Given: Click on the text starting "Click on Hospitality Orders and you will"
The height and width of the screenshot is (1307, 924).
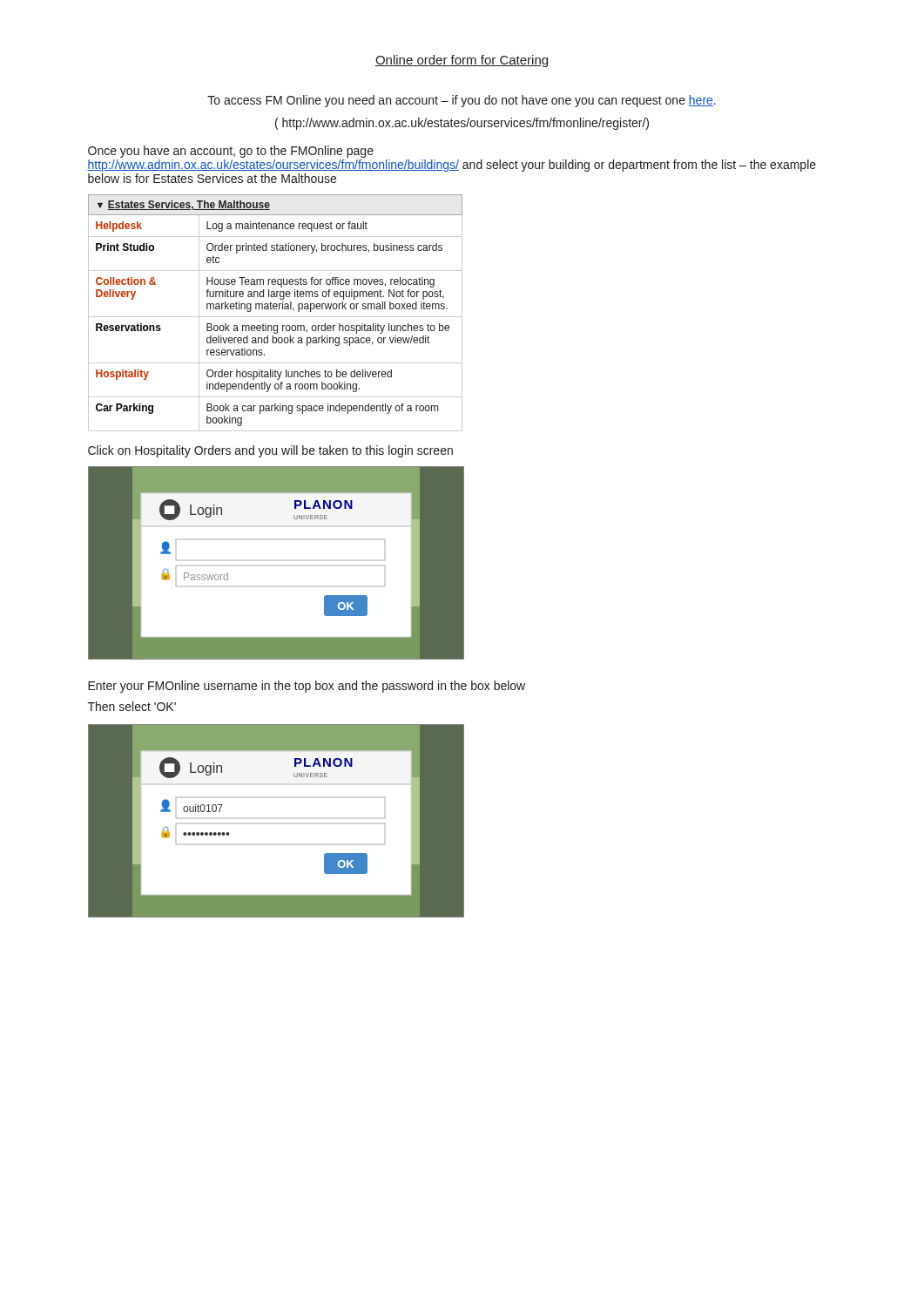Looking at the screenshot, I should [x=271, y=450].
